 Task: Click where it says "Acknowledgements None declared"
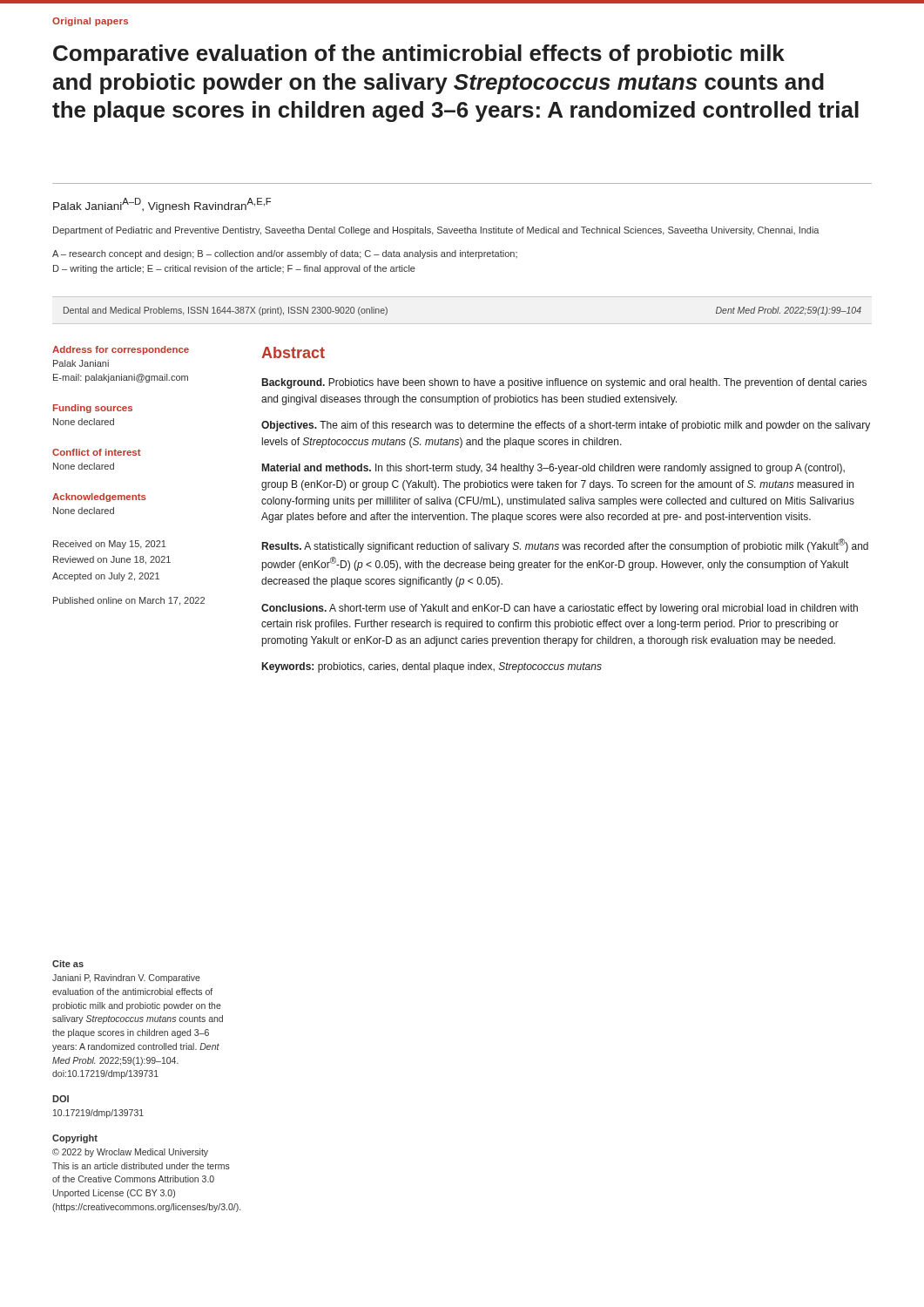pyautogui.click(x=144, y=505)
